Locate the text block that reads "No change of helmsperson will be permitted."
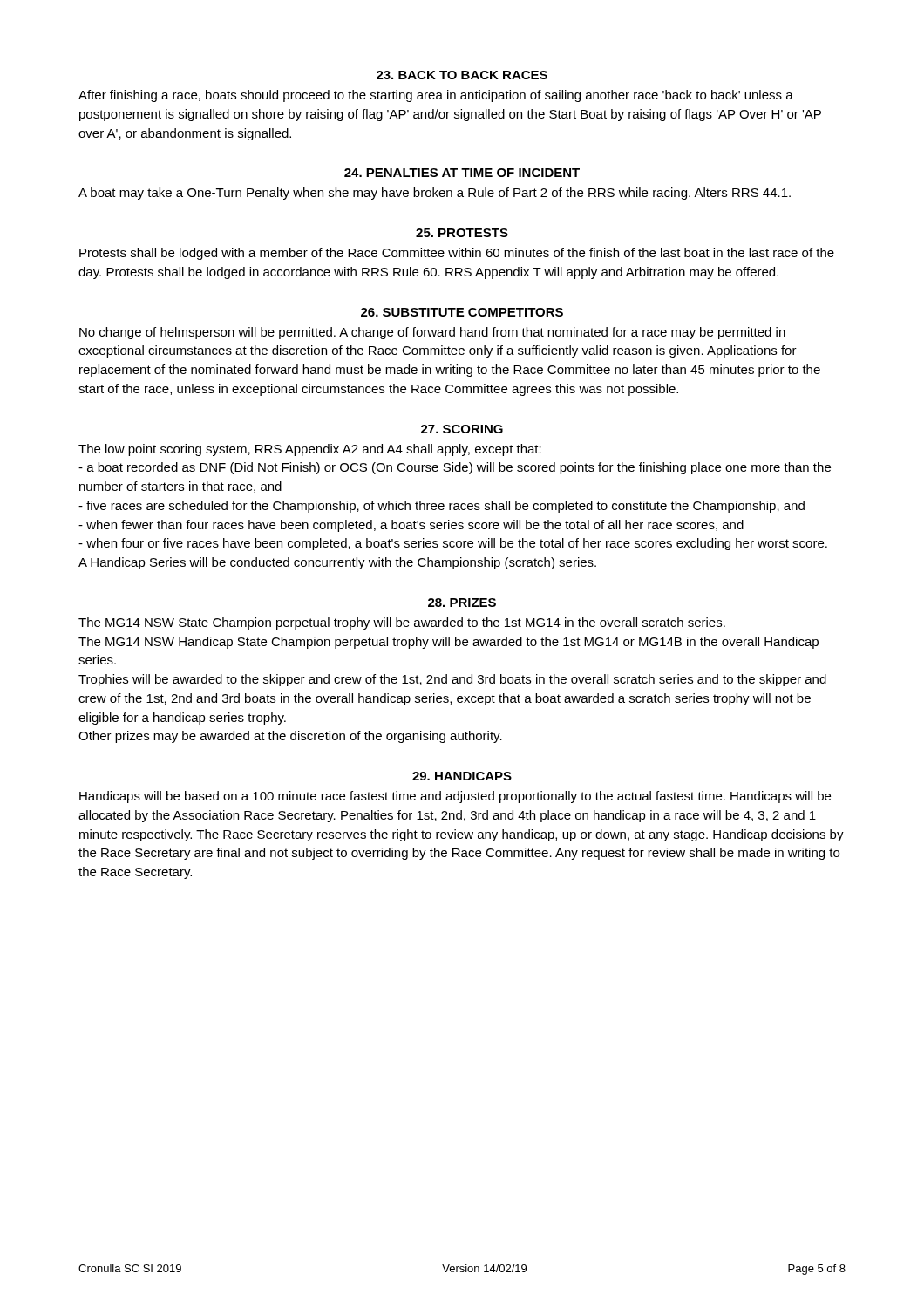Screen dimensions: 1308x924 (x=449, y=360)
